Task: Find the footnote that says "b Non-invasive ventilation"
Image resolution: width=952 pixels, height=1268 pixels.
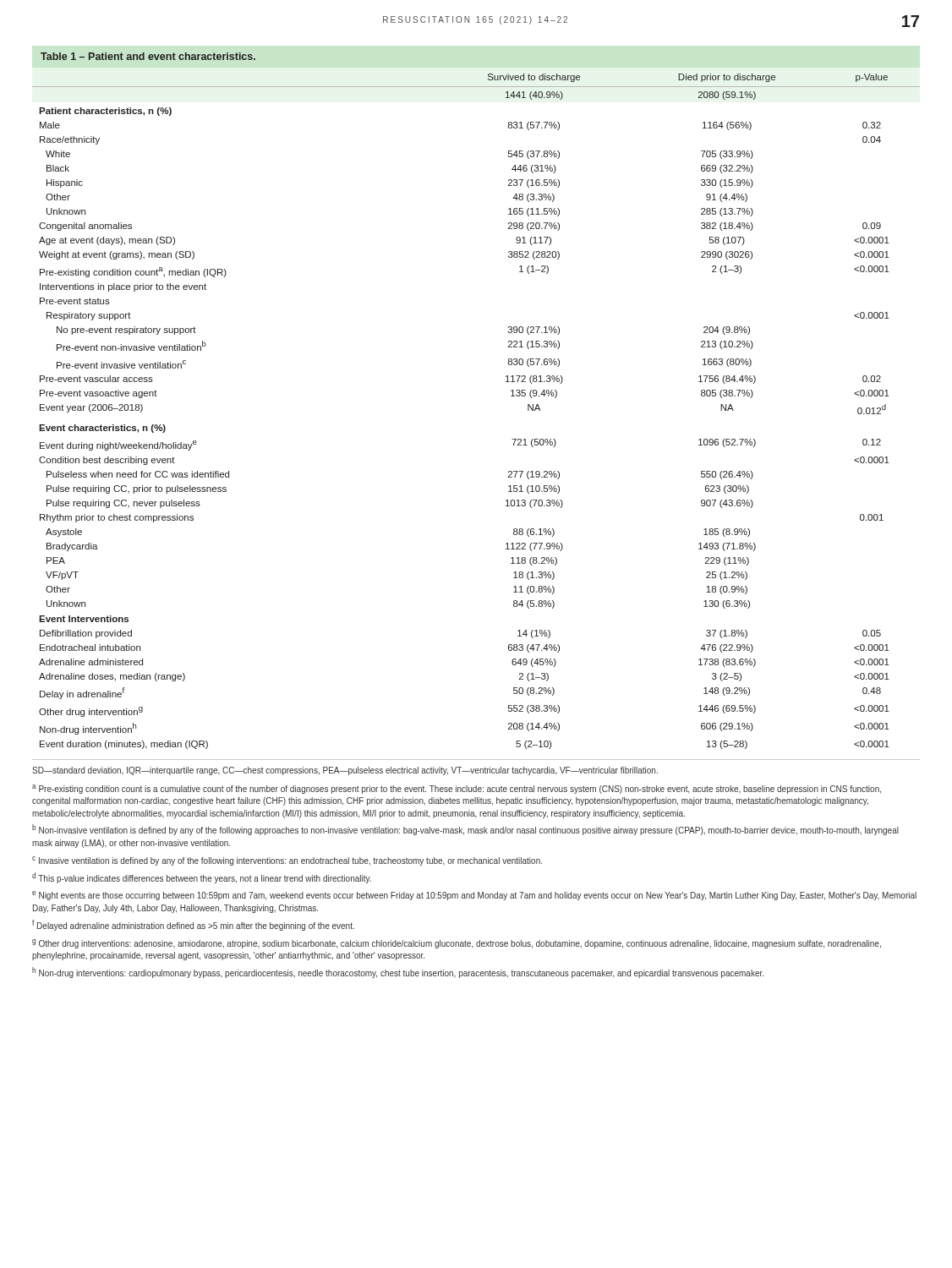Action: [465, 836]
